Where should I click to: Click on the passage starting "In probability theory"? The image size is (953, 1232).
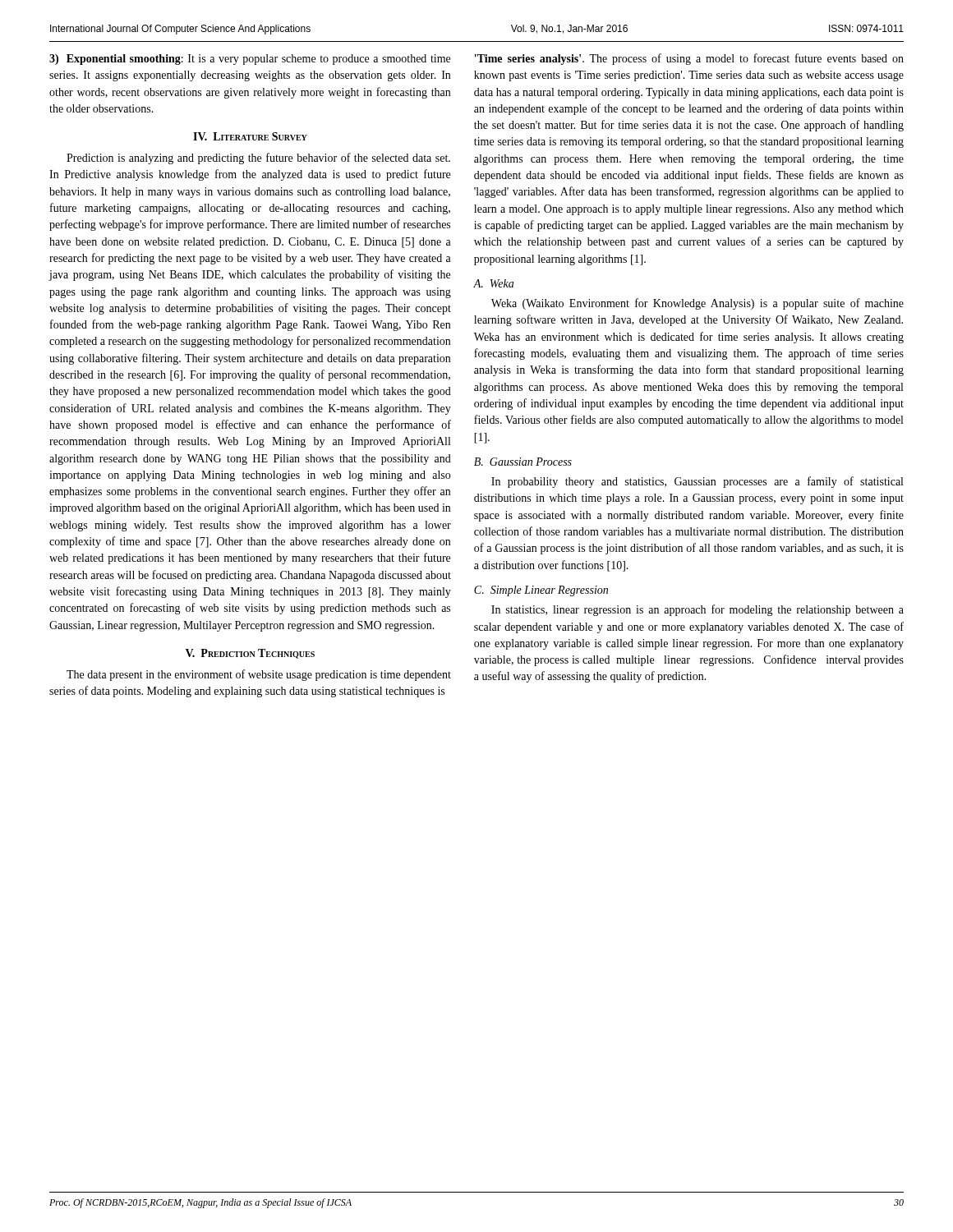(689, 523)
